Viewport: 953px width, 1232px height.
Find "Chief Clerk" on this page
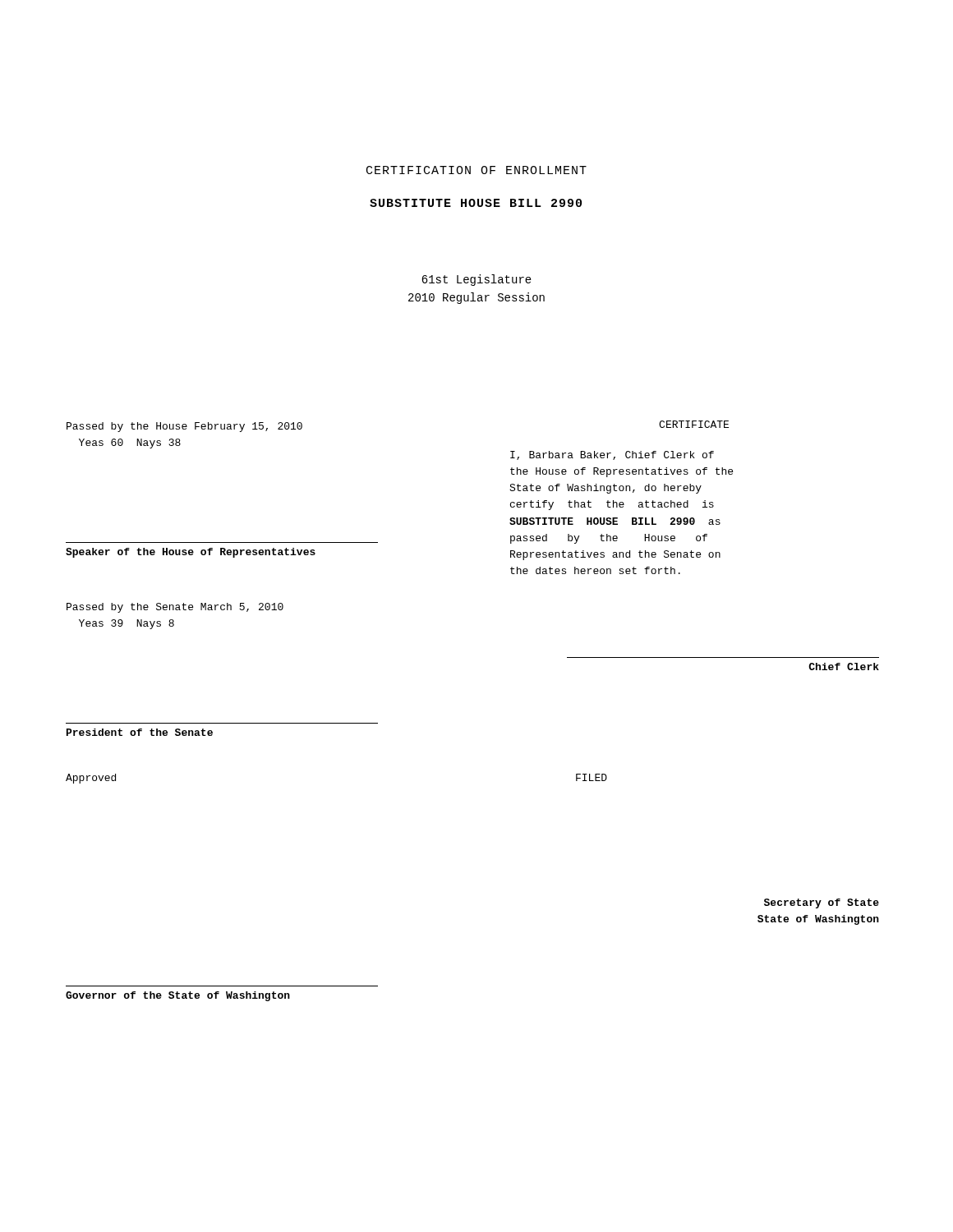(694, 665)
